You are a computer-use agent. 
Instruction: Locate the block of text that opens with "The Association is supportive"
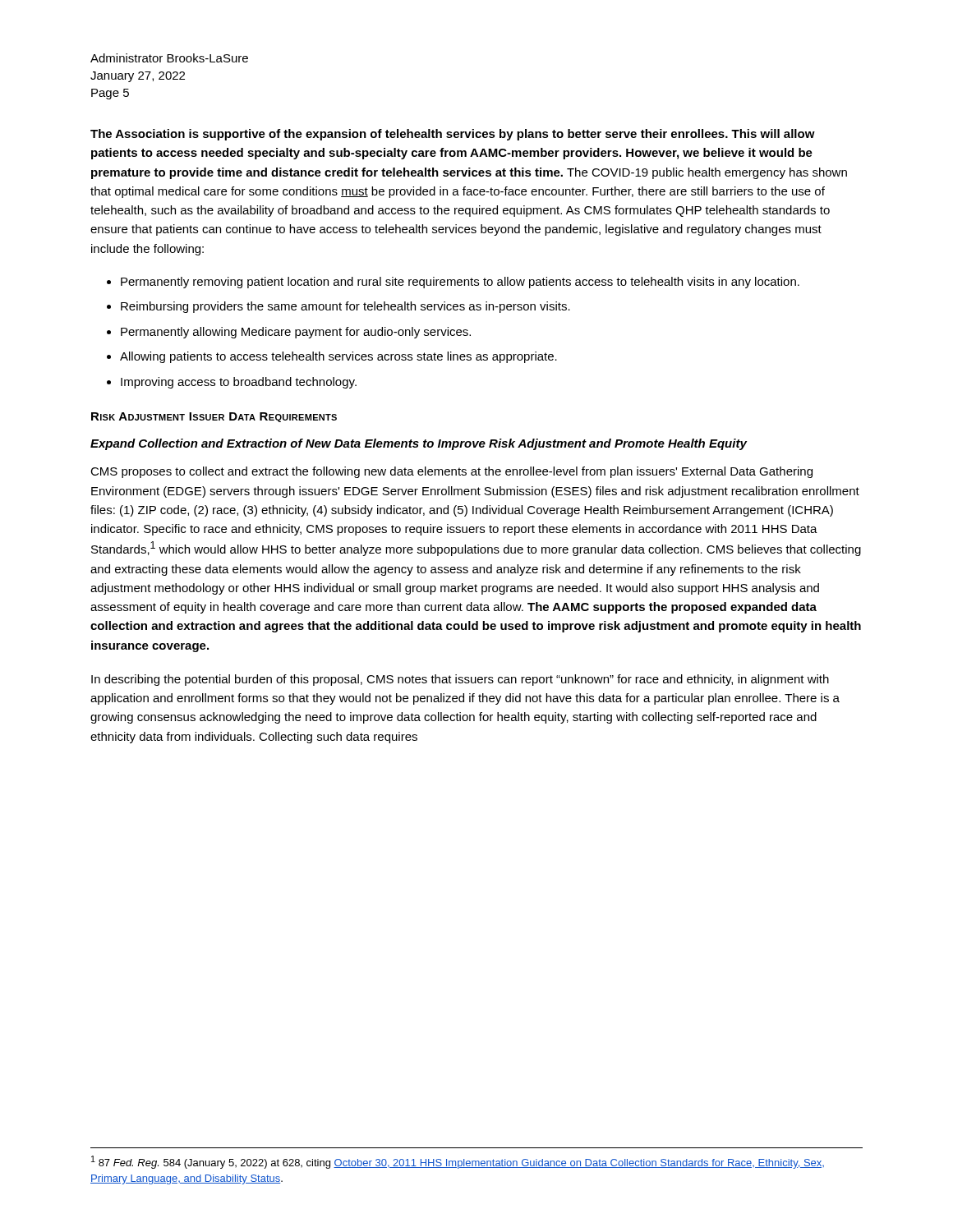[x=476, y=191]
